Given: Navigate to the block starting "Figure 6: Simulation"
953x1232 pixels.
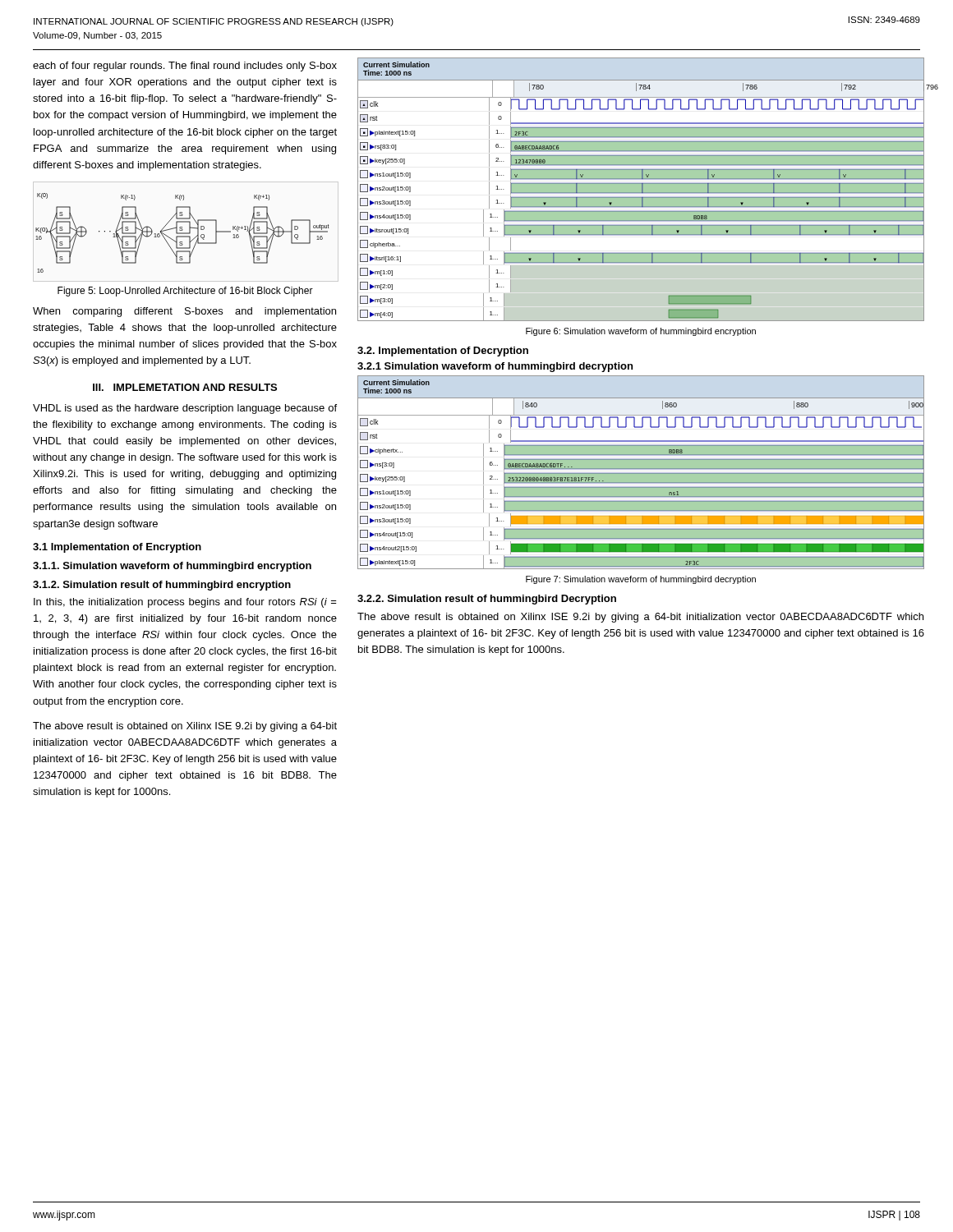Looking at the screenshot, I should click(641, 331).
